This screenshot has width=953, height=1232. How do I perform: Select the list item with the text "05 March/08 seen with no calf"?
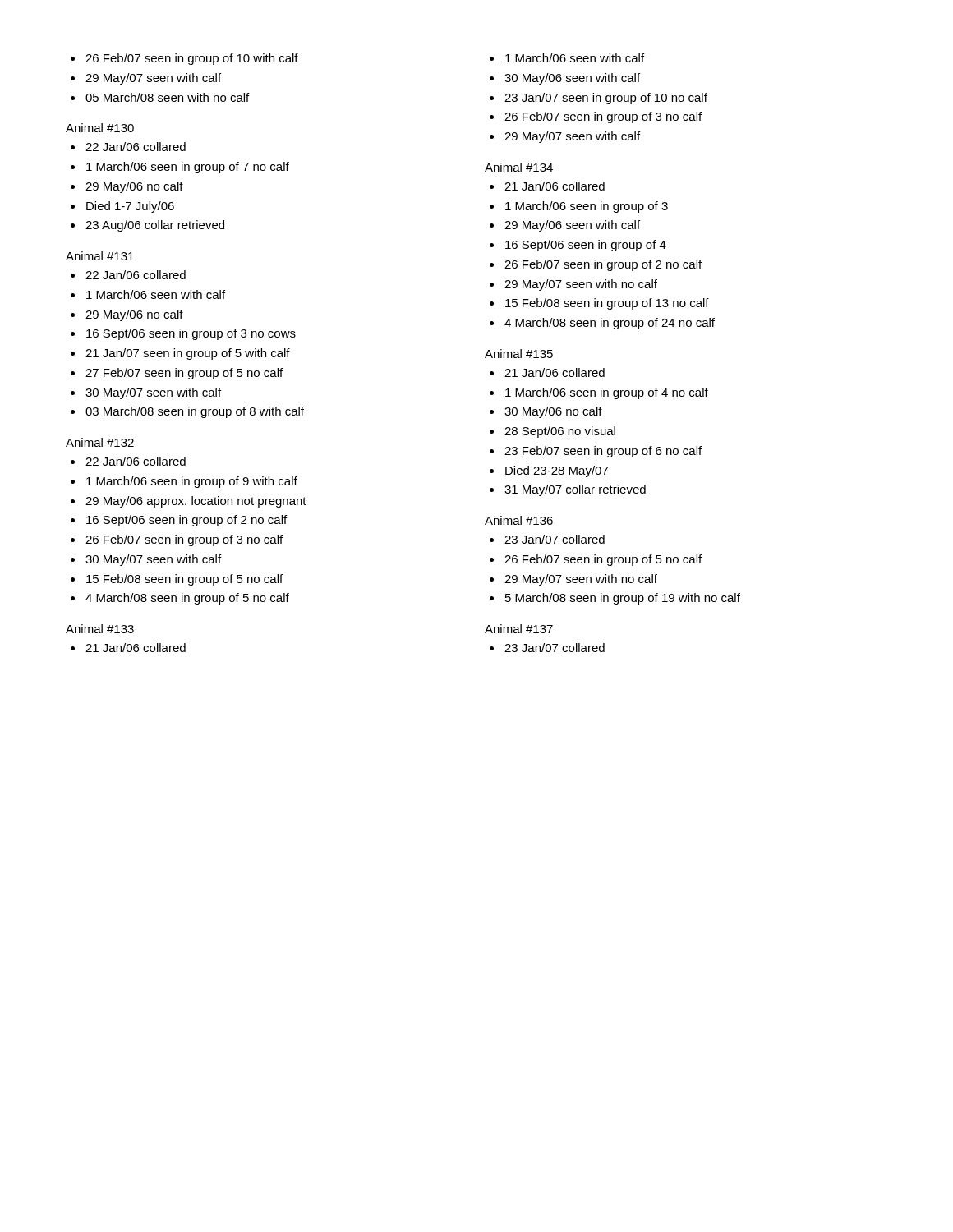coord(167,97)
